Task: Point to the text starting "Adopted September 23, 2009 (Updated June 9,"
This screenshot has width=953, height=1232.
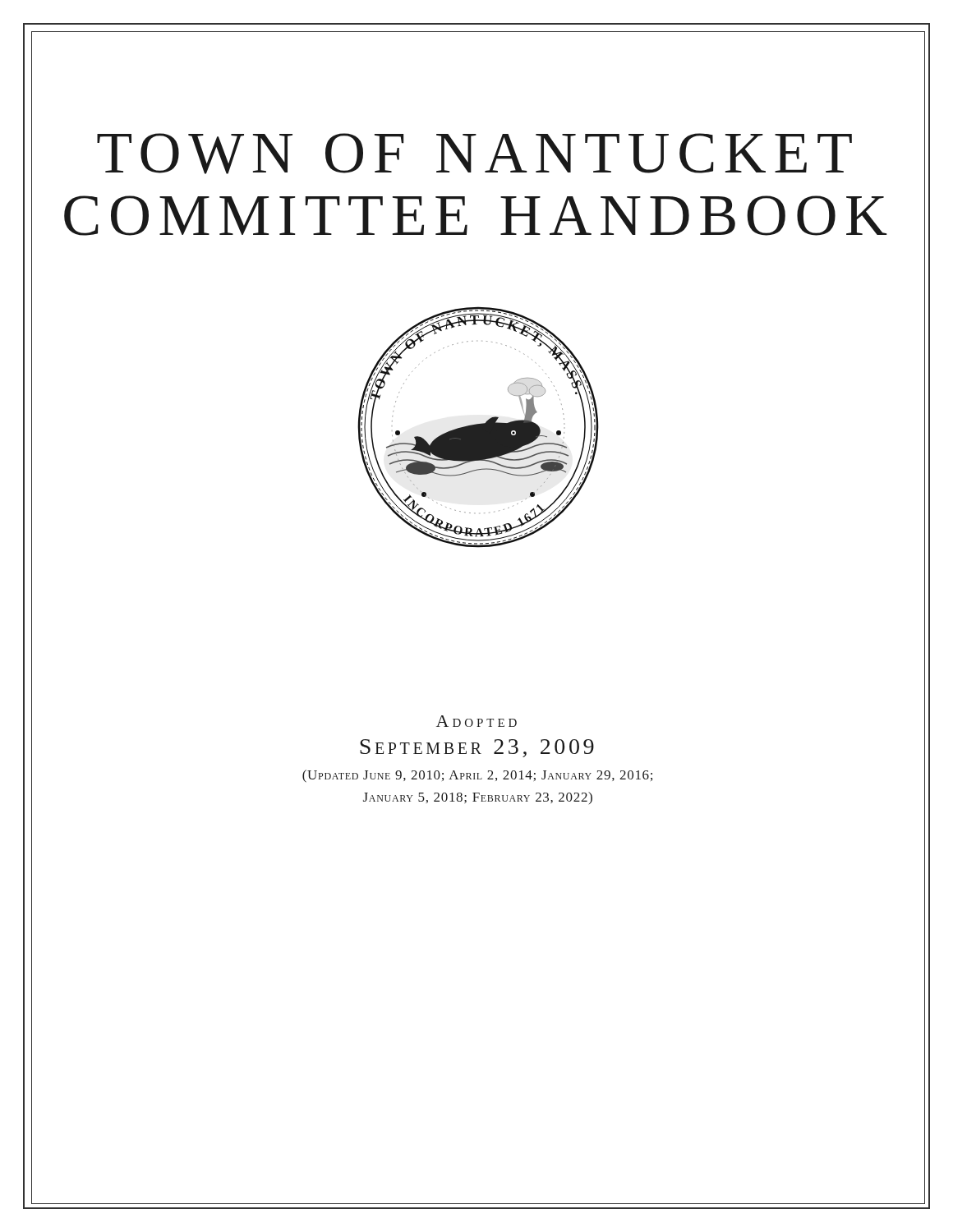Action: pos(478,759)
